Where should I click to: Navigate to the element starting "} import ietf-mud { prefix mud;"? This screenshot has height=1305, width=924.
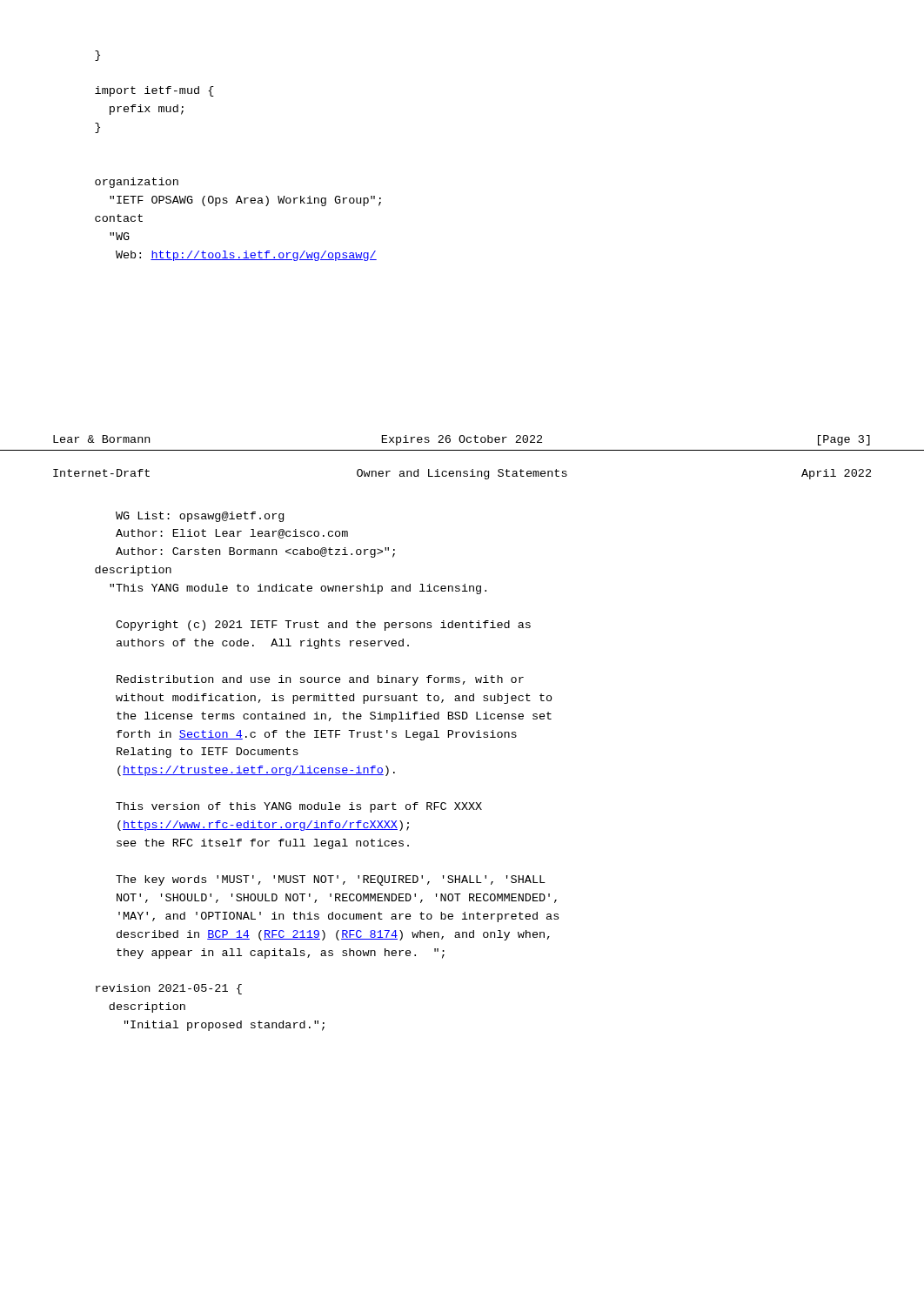(x=97, y=56)
